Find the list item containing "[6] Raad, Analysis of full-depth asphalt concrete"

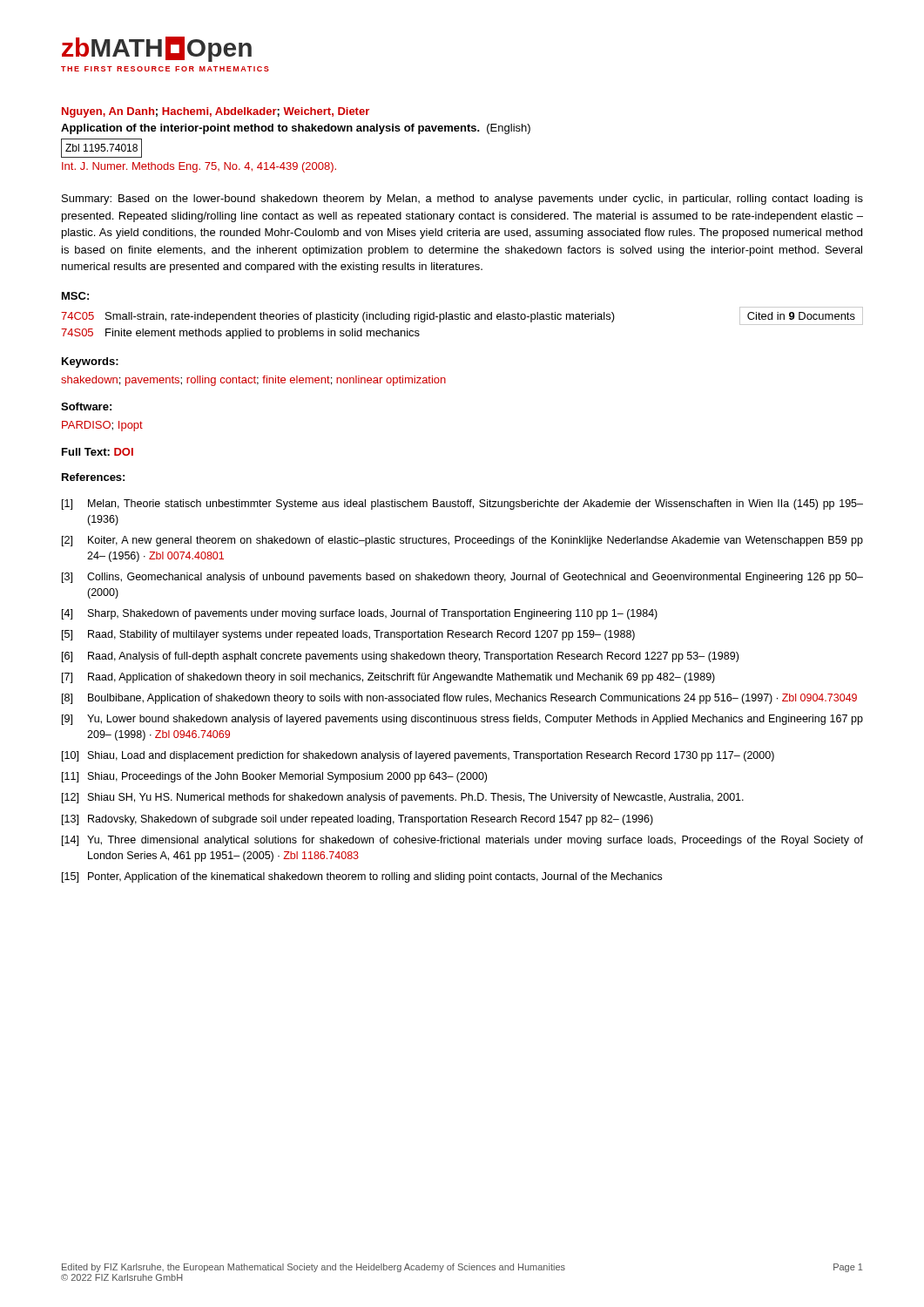pyautogui.click(x=462, y=656)
